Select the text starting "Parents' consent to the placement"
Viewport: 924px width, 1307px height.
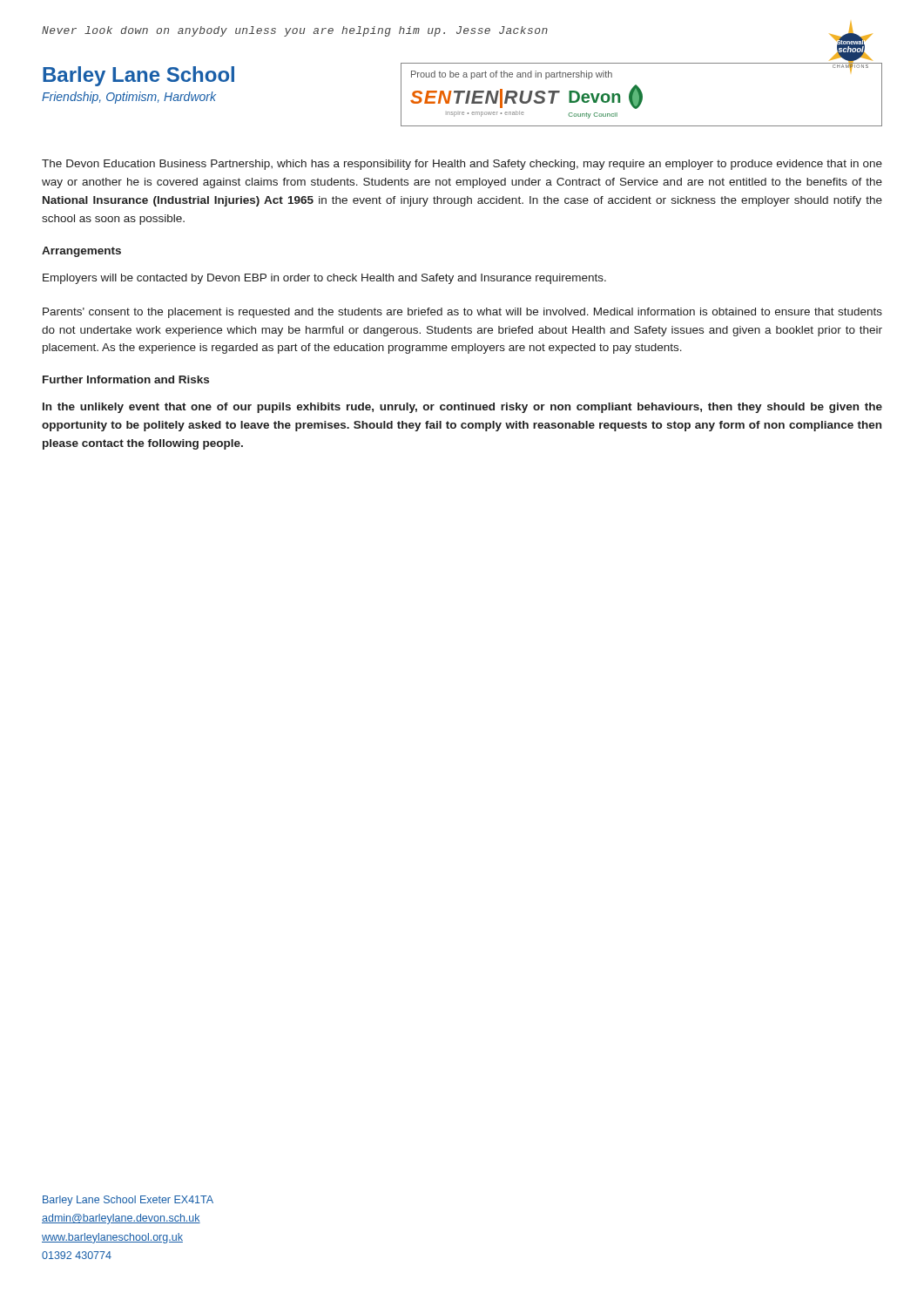point(462,329)
